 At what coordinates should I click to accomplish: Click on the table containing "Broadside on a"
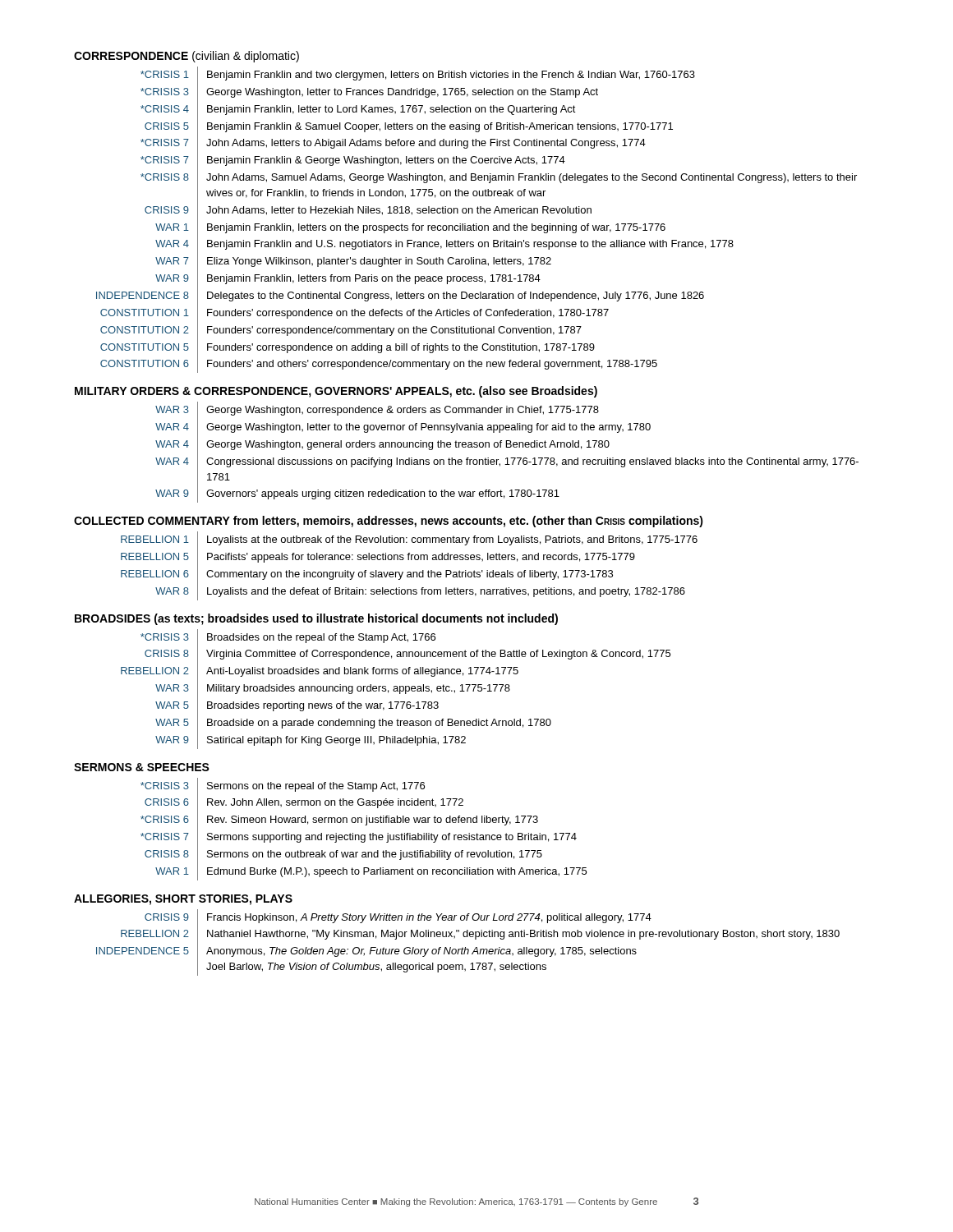coord(476,689)
